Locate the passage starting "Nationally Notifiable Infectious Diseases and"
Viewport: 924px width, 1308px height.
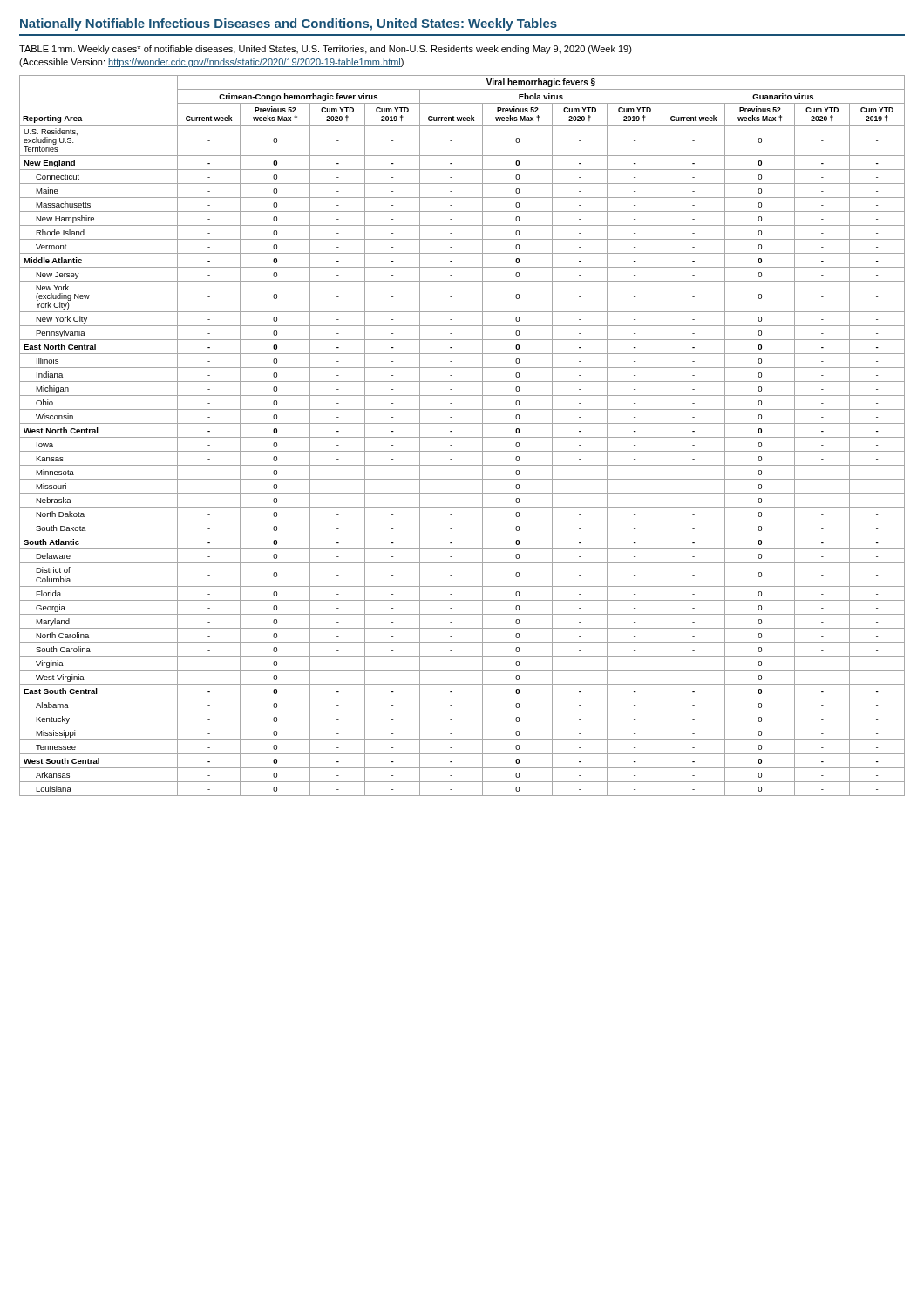pyautogui.click(x=288, y=23)
